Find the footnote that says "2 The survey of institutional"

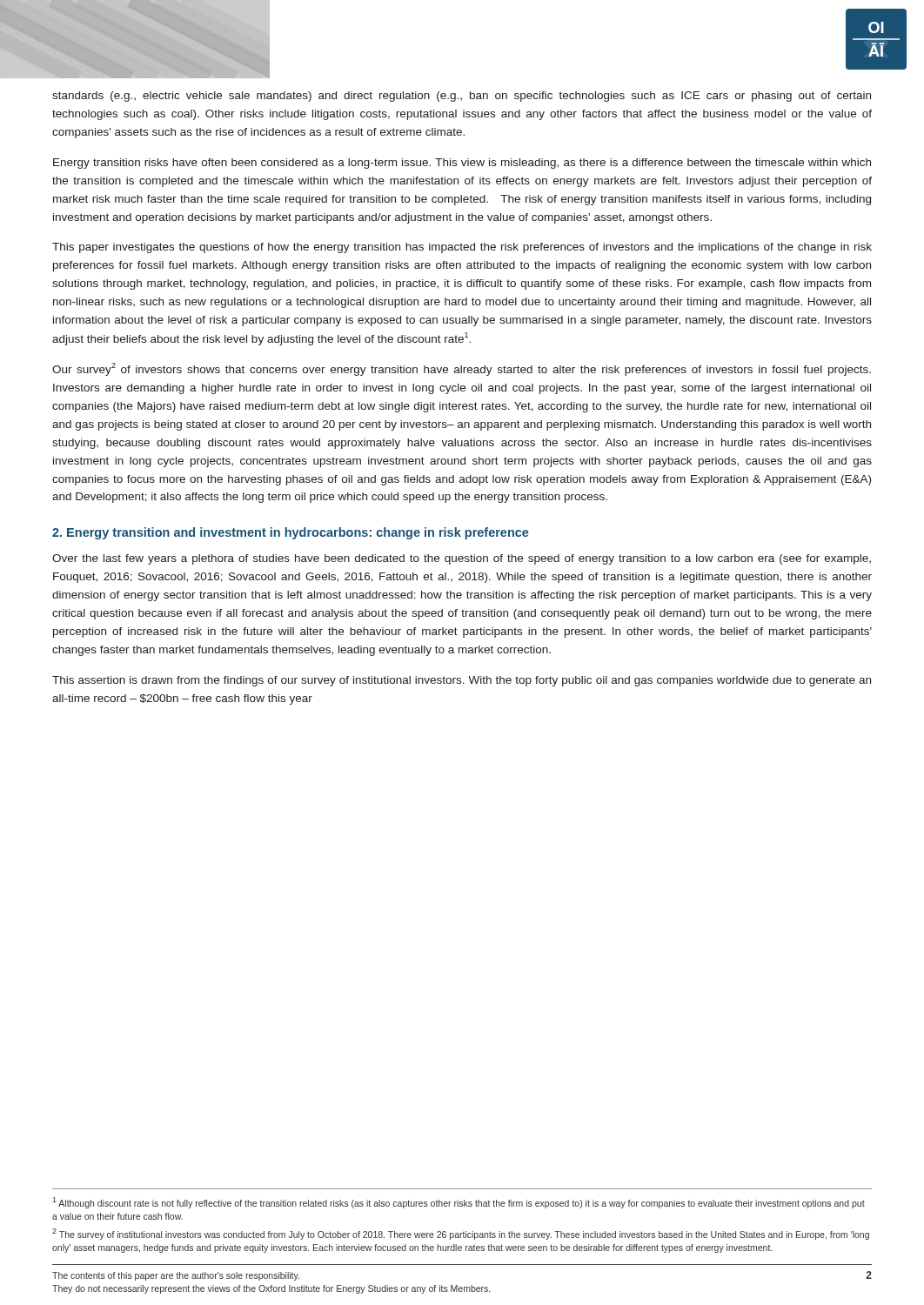pyautogui.click(x=461, y=1240)
